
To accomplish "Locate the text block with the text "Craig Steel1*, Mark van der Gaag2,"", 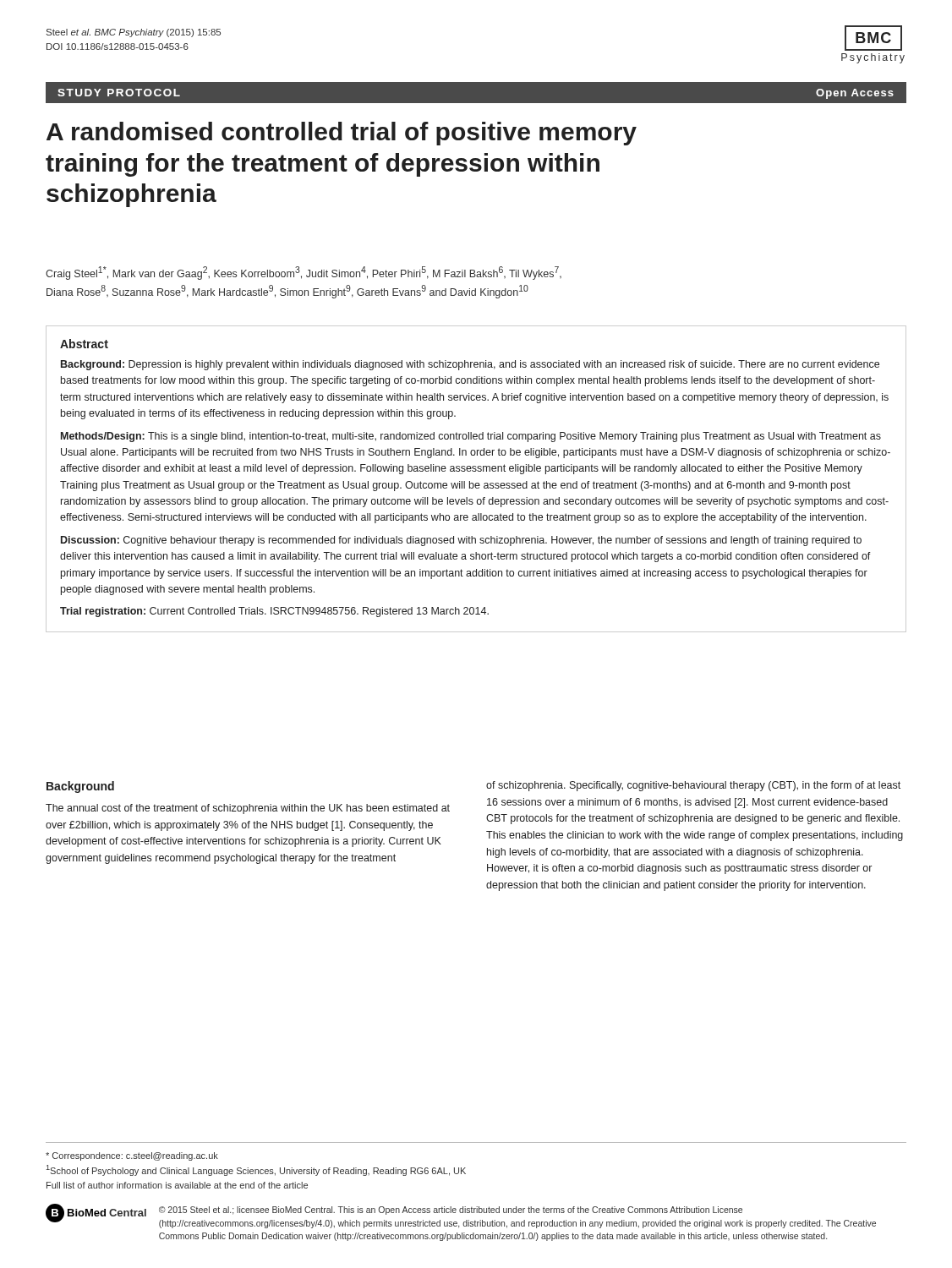I will pos(304,282).
